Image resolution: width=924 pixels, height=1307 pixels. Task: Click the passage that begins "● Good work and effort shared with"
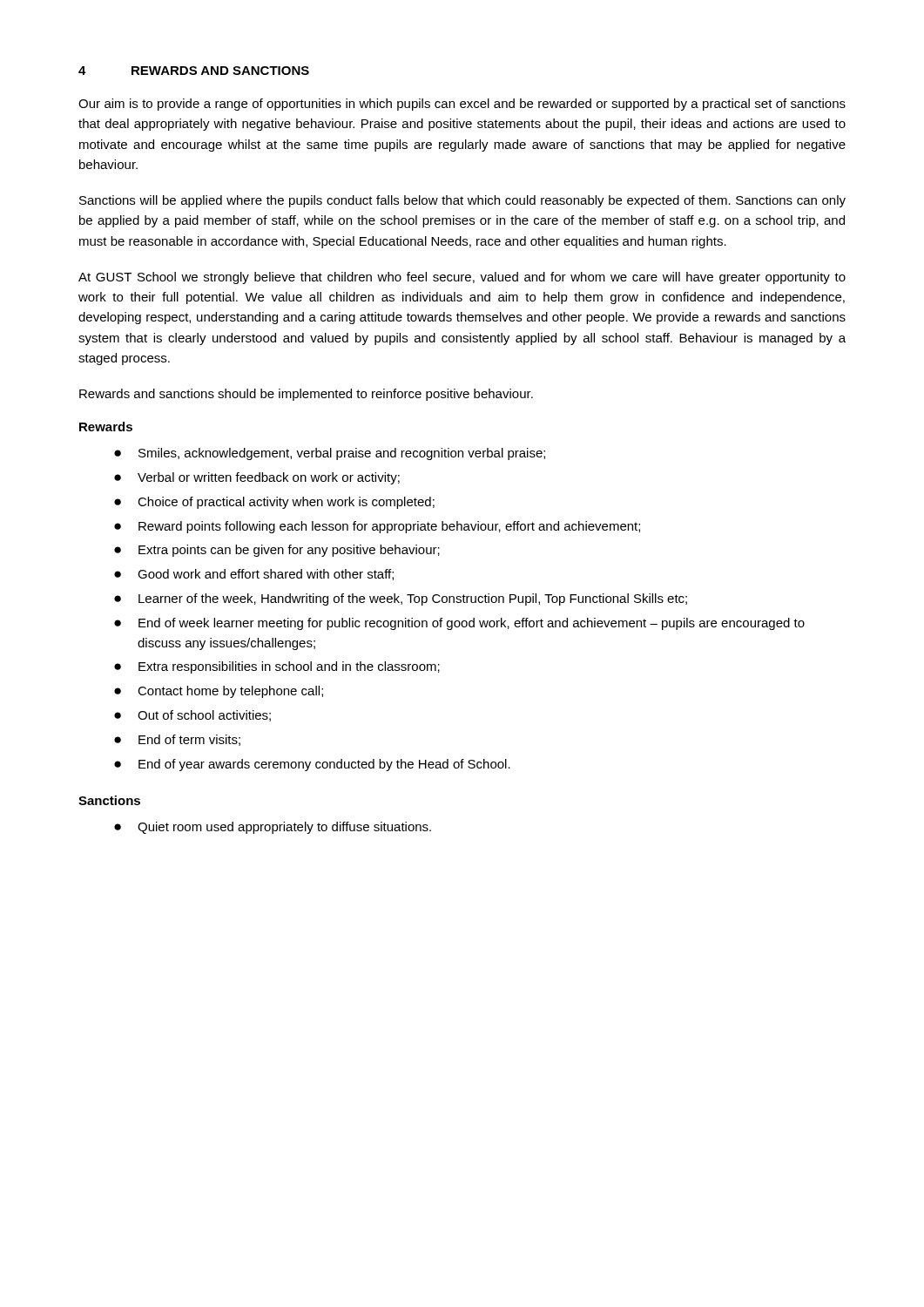pos(254,574)
